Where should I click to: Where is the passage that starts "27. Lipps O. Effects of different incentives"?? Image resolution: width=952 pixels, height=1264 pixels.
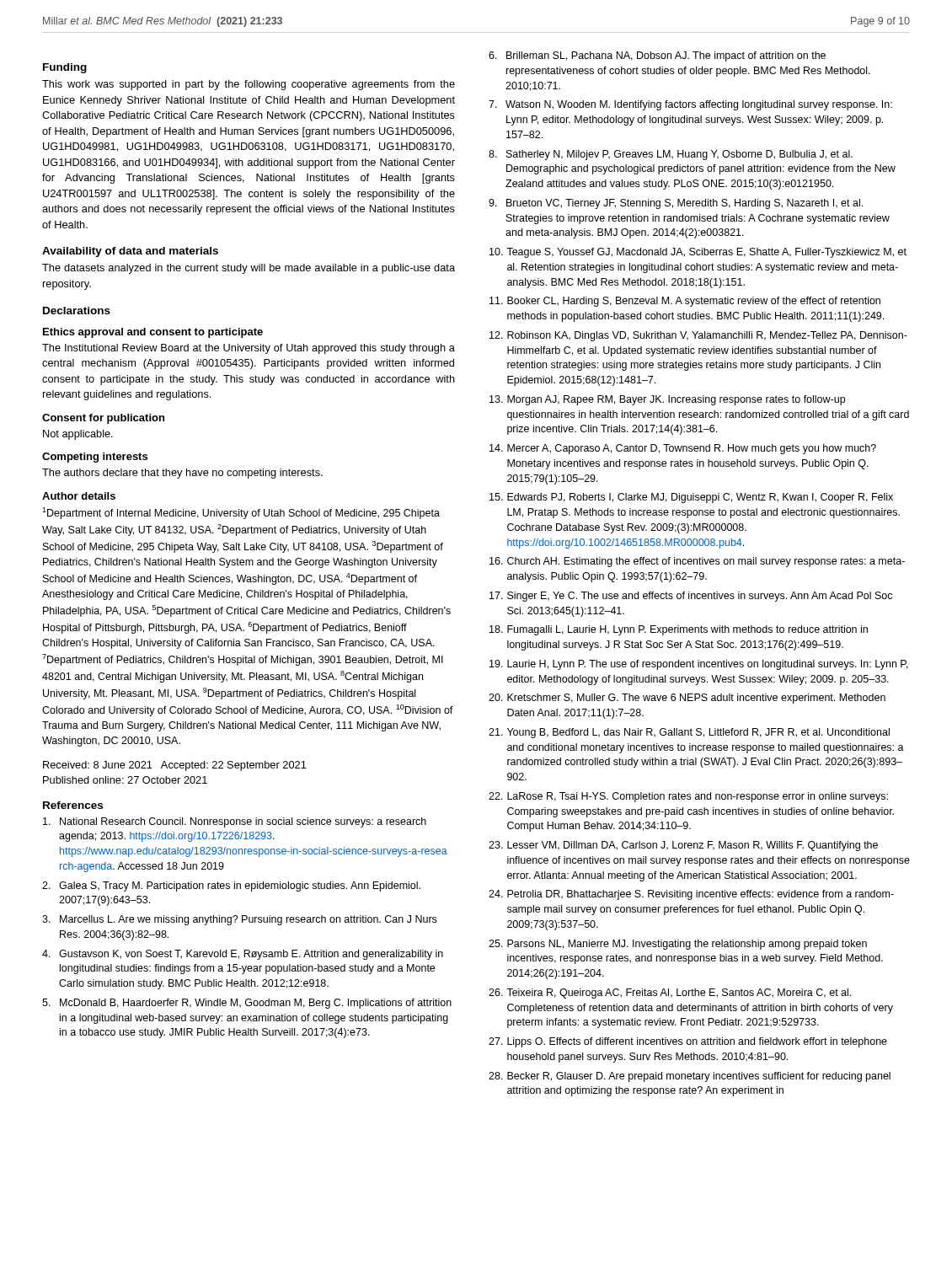pyautogui.click(x=699, y=1050)
